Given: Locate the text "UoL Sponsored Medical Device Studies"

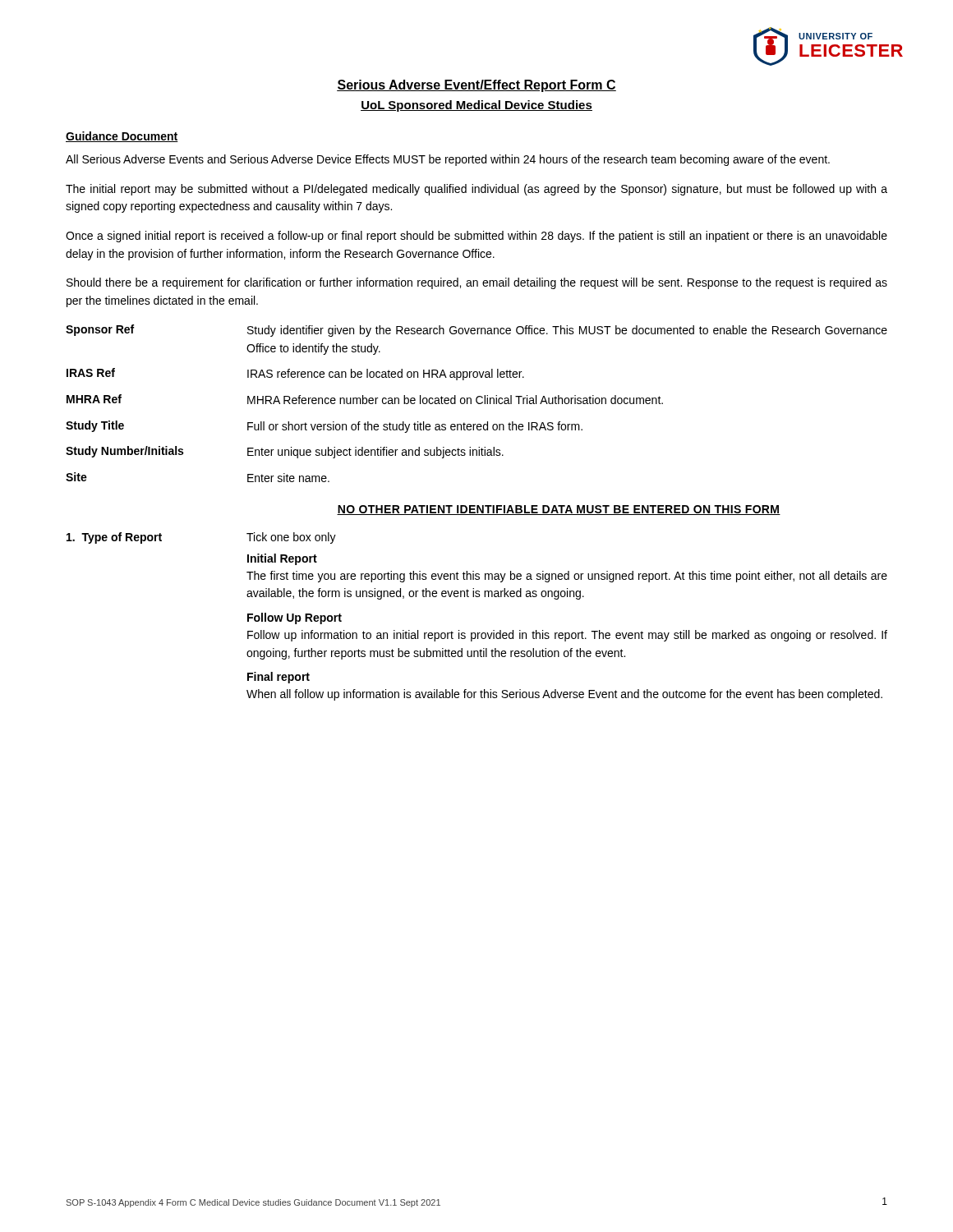Looking at the screenshot, I should coord(476,105).
